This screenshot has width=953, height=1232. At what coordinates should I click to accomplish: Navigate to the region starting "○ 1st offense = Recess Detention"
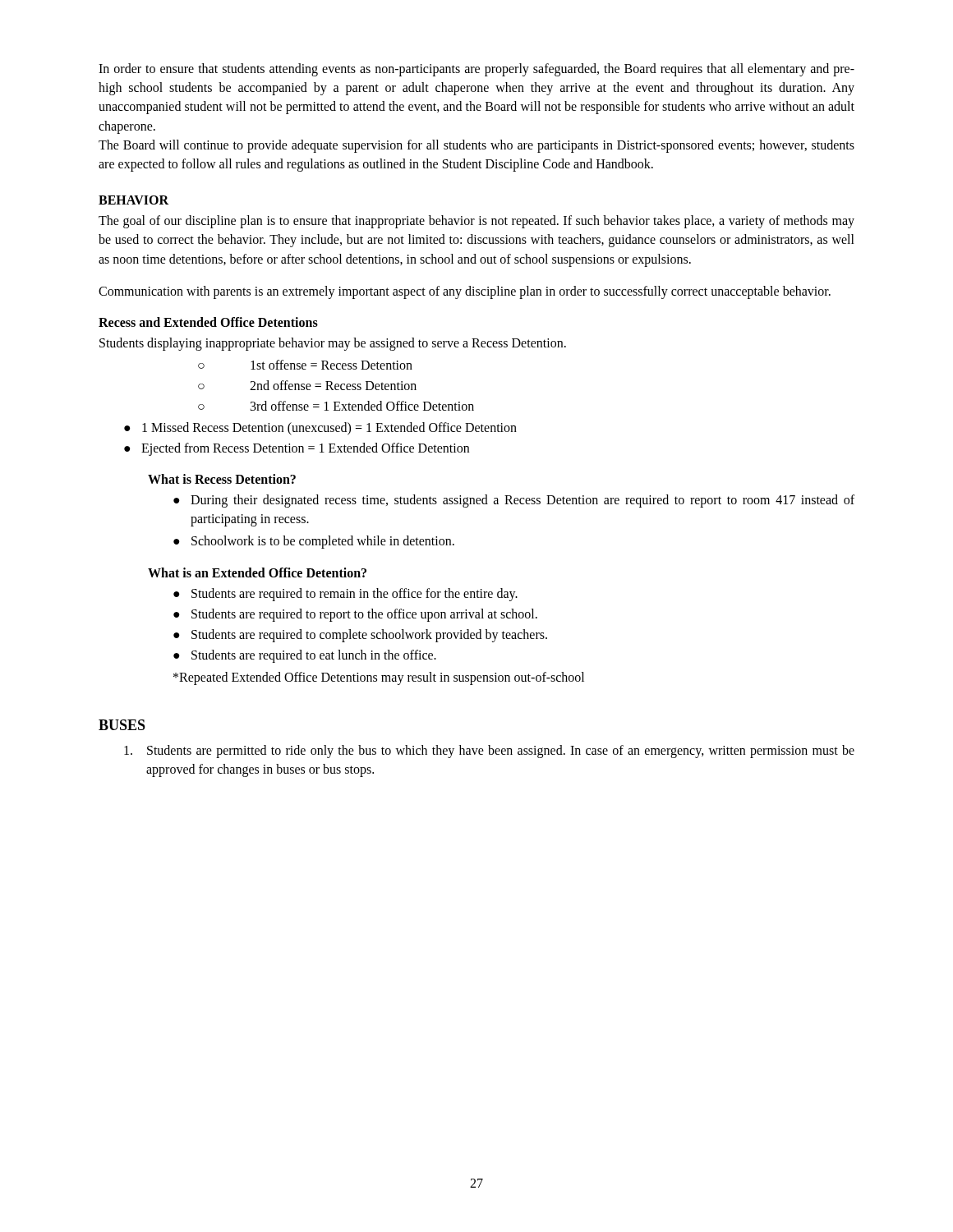[305, 365]
